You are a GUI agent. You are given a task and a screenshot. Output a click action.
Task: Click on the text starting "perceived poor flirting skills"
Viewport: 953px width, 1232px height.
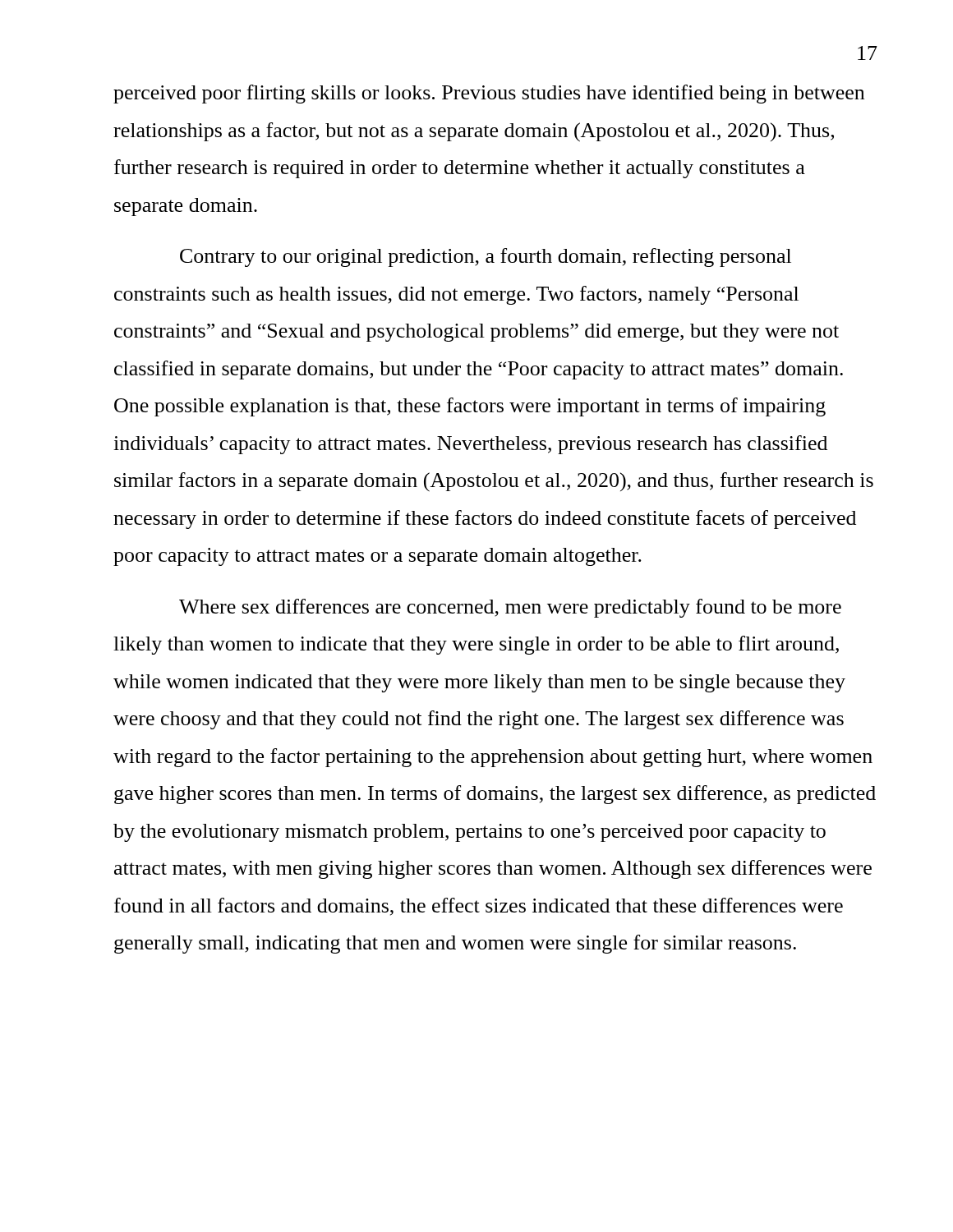[x=489, y=148]
